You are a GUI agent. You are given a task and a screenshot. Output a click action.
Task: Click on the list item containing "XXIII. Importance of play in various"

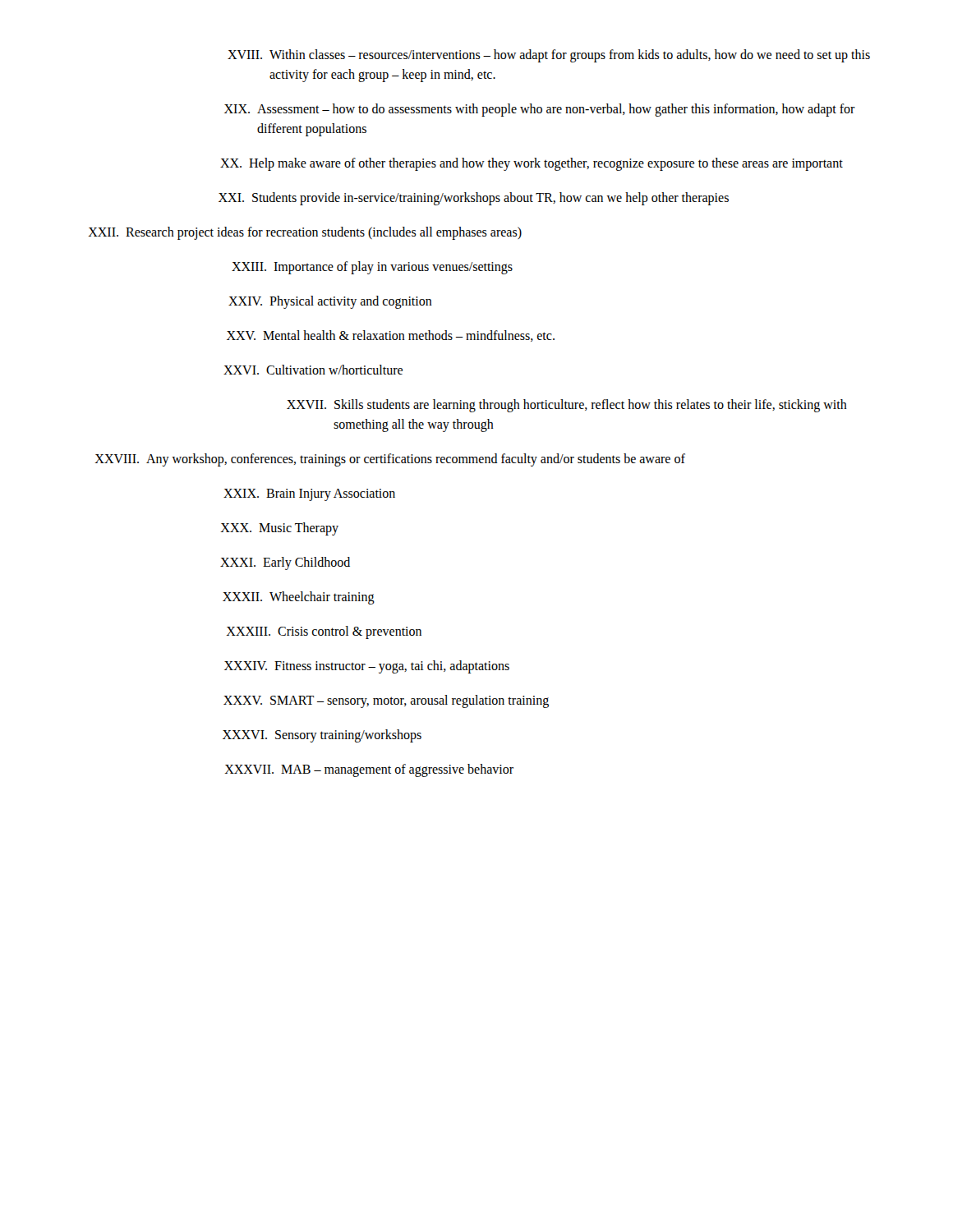point(372,268)
